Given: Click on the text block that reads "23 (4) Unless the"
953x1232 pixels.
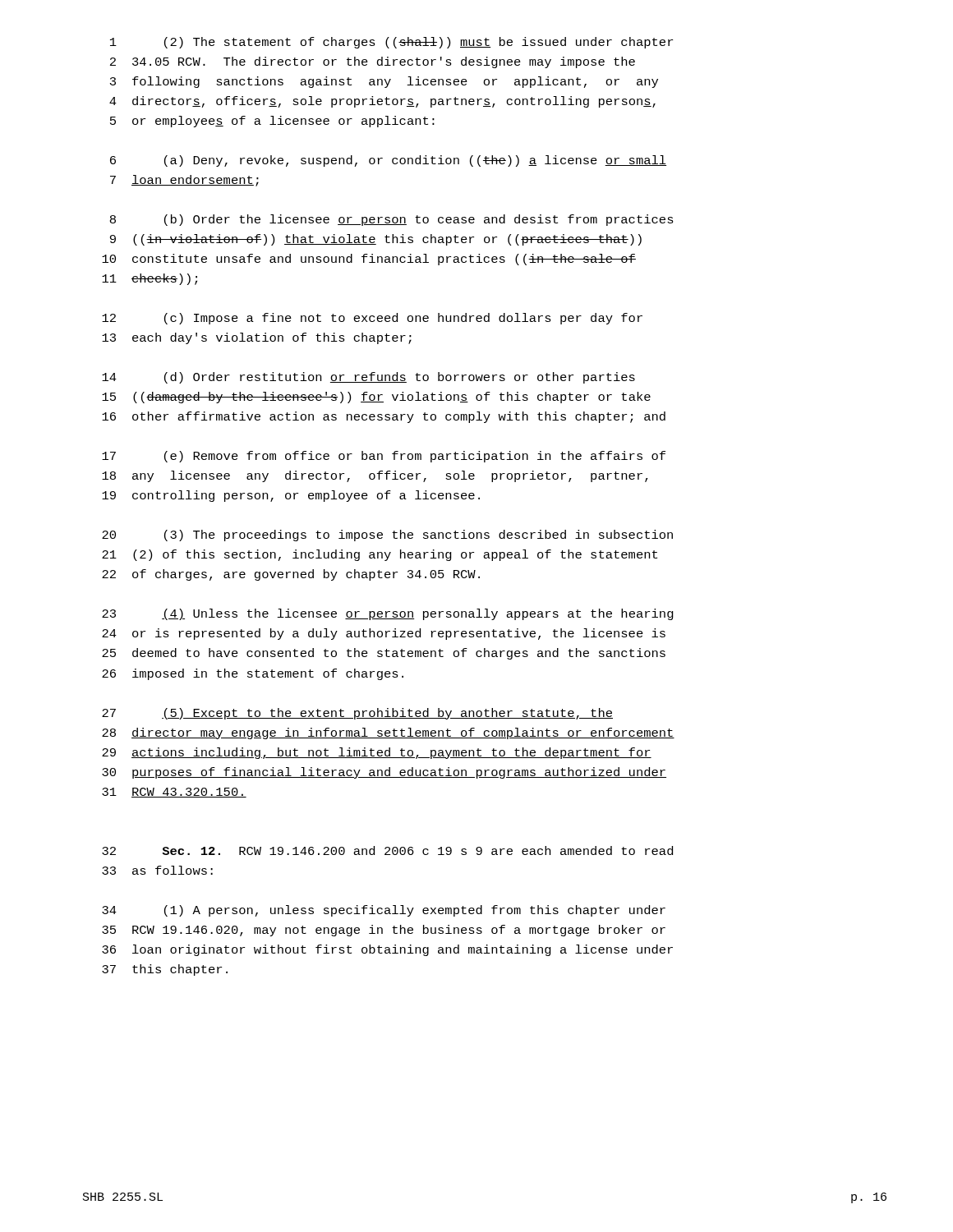Looking at the screenshot, I should click(x=485, y=644).
